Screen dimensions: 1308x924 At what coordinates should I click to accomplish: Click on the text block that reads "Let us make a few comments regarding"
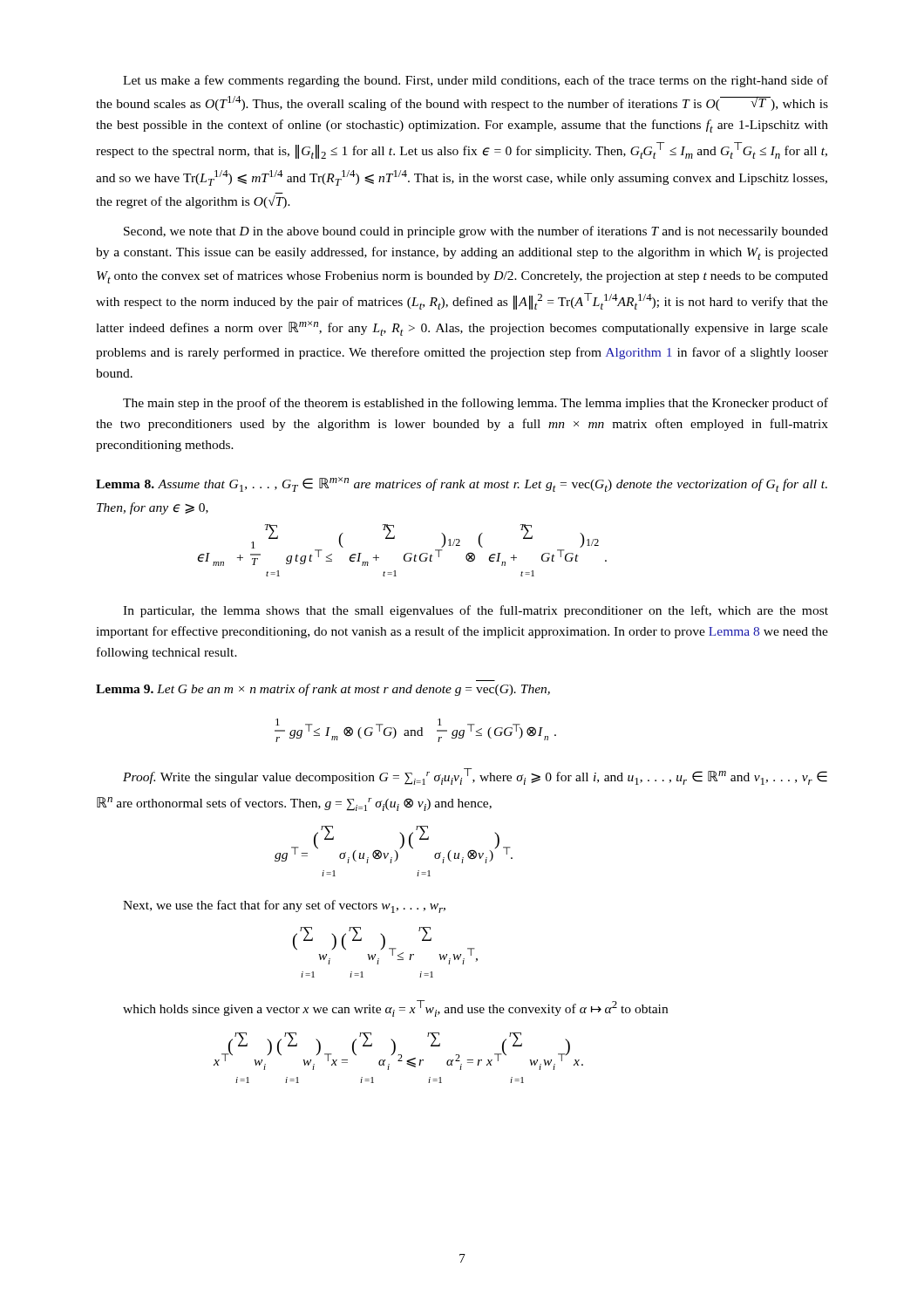coord(462,141)
